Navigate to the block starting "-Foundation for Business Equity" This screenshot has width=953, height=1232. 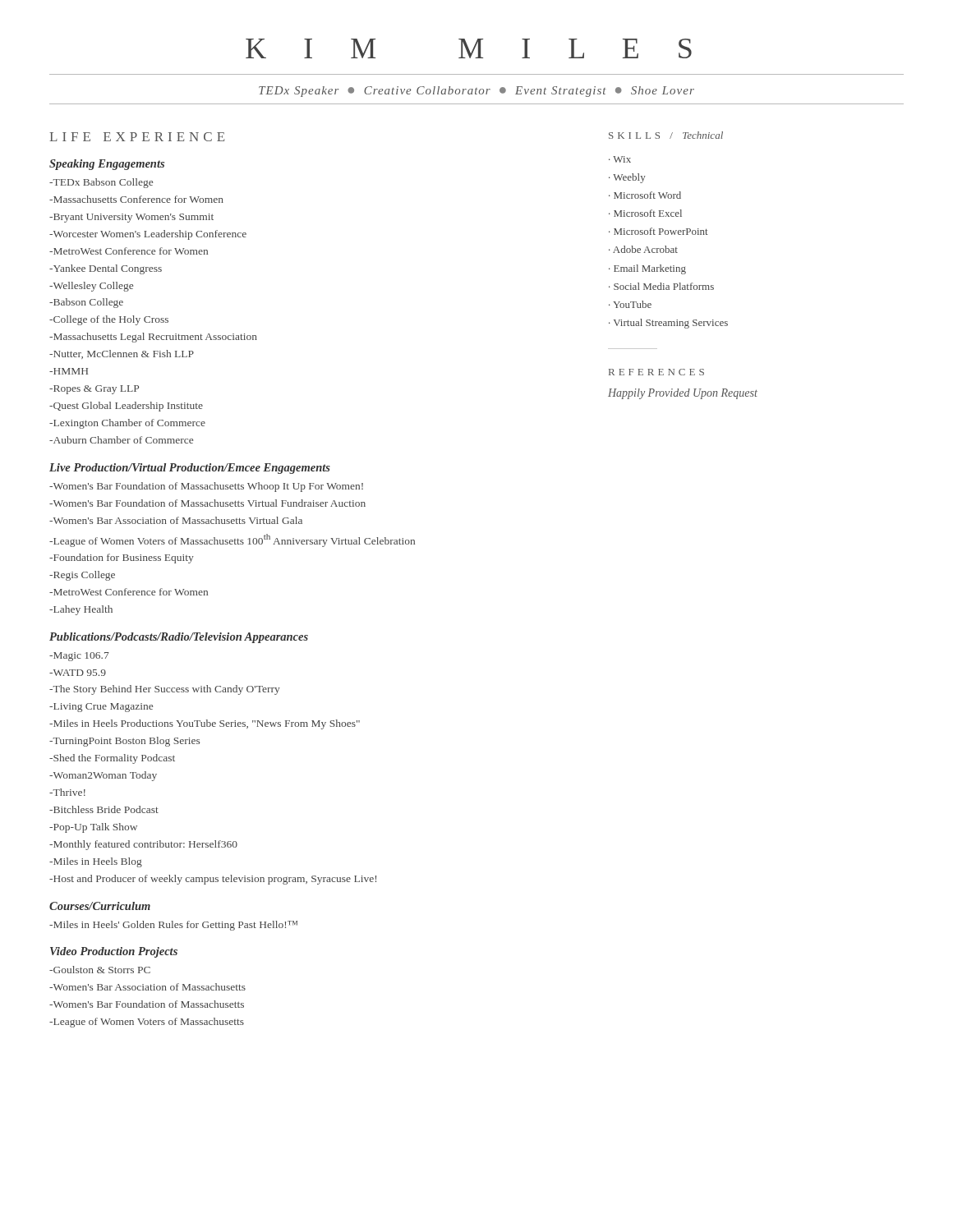[122, 559]
